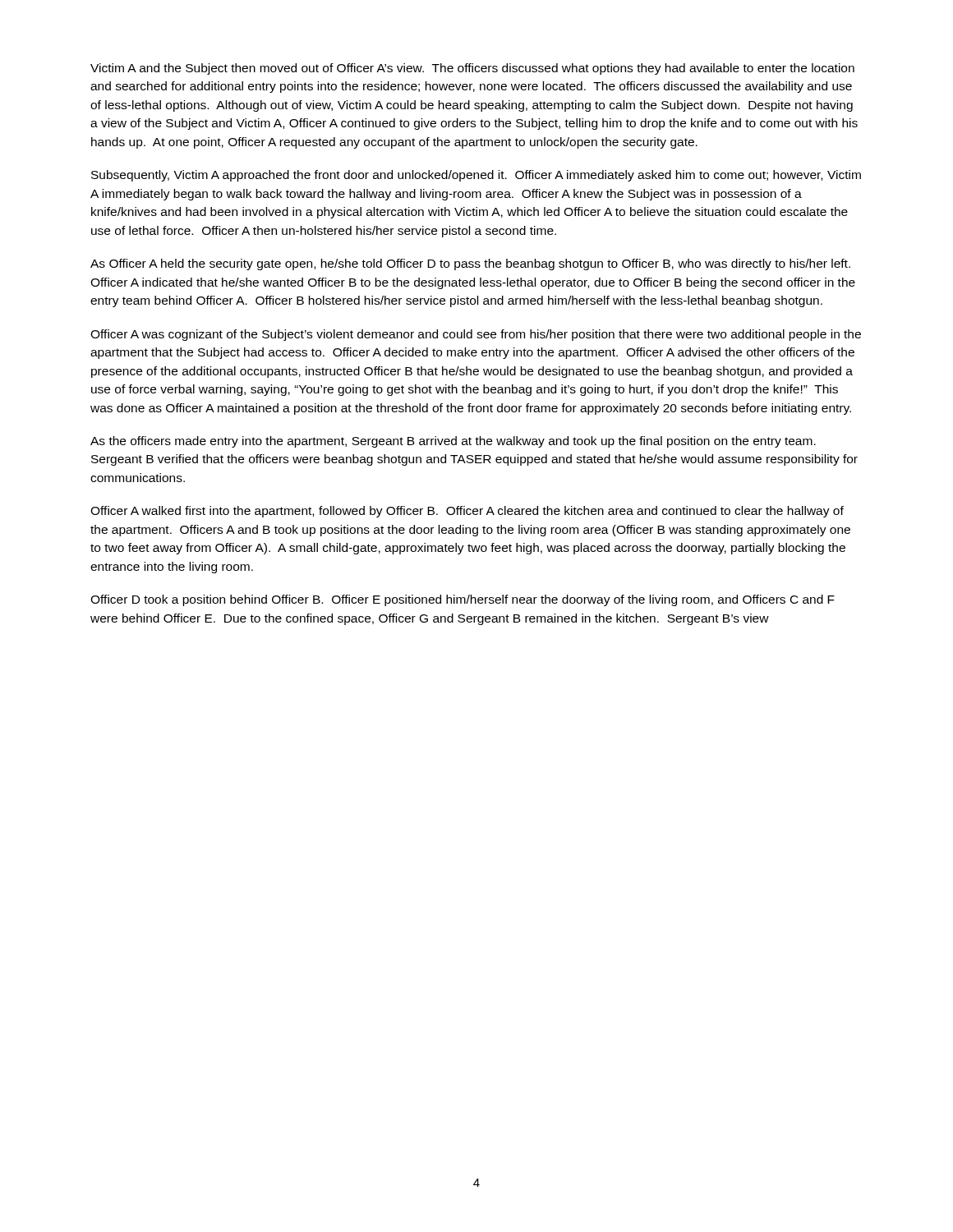This screenshot has height=1232, width=953.
Task: Find the text block that reads "Officer A was cognizant of"
Action: tap(476, 370)
